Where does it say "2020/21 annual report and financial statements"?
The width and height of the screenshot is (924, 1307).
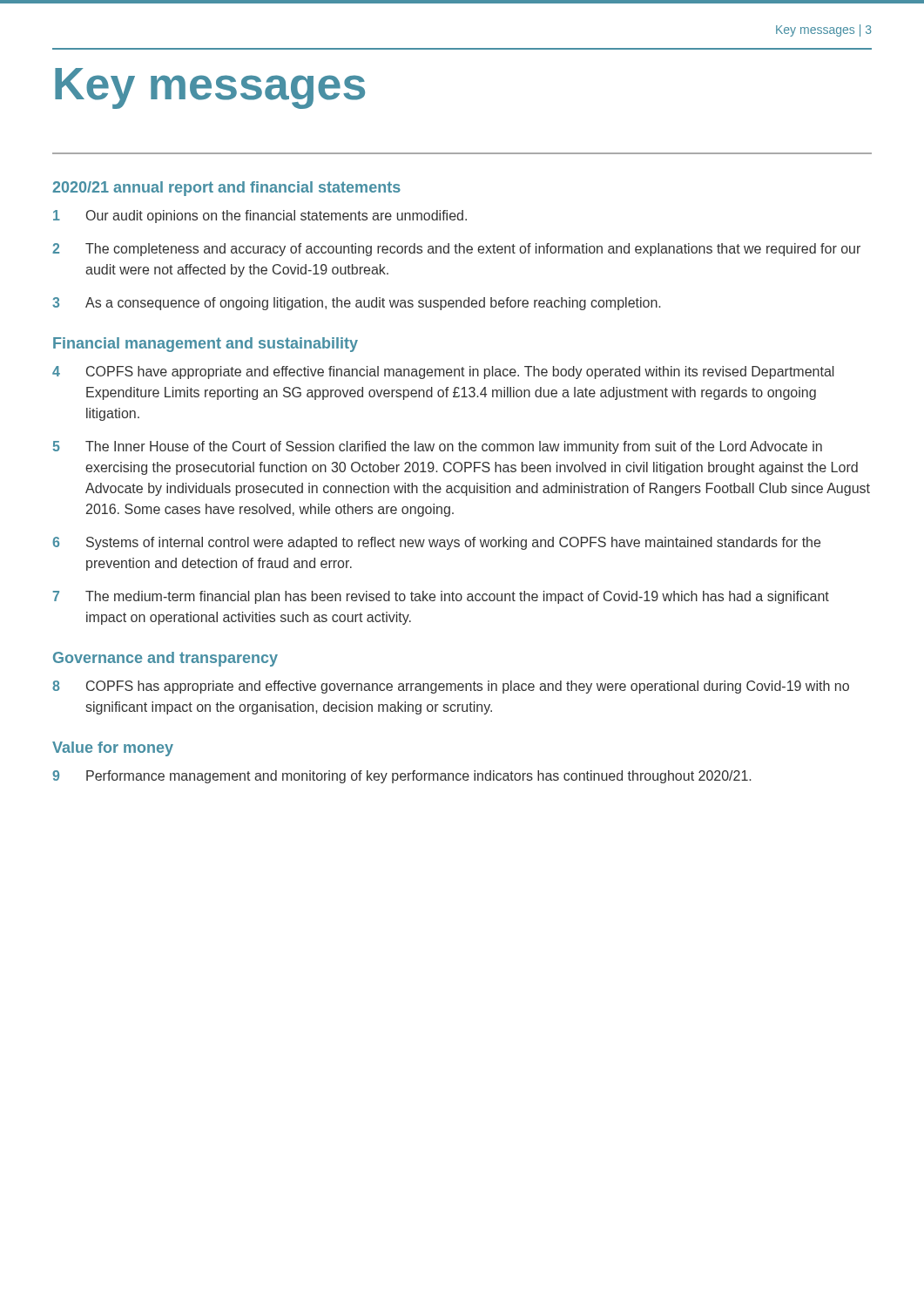coord(226,189)
